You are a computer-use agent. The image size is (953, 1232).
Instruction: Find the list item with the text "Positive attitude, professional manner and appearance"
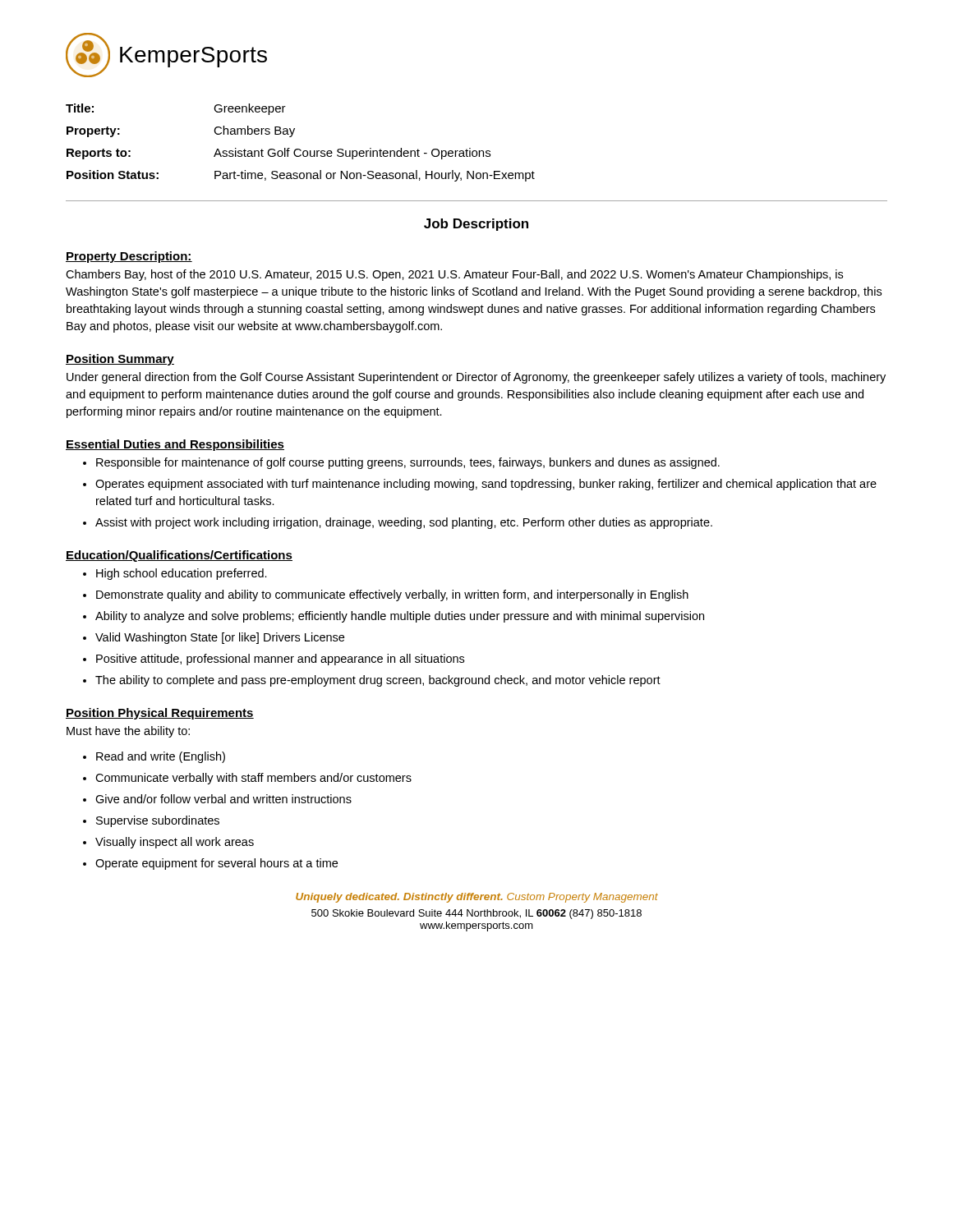[280, 659]
